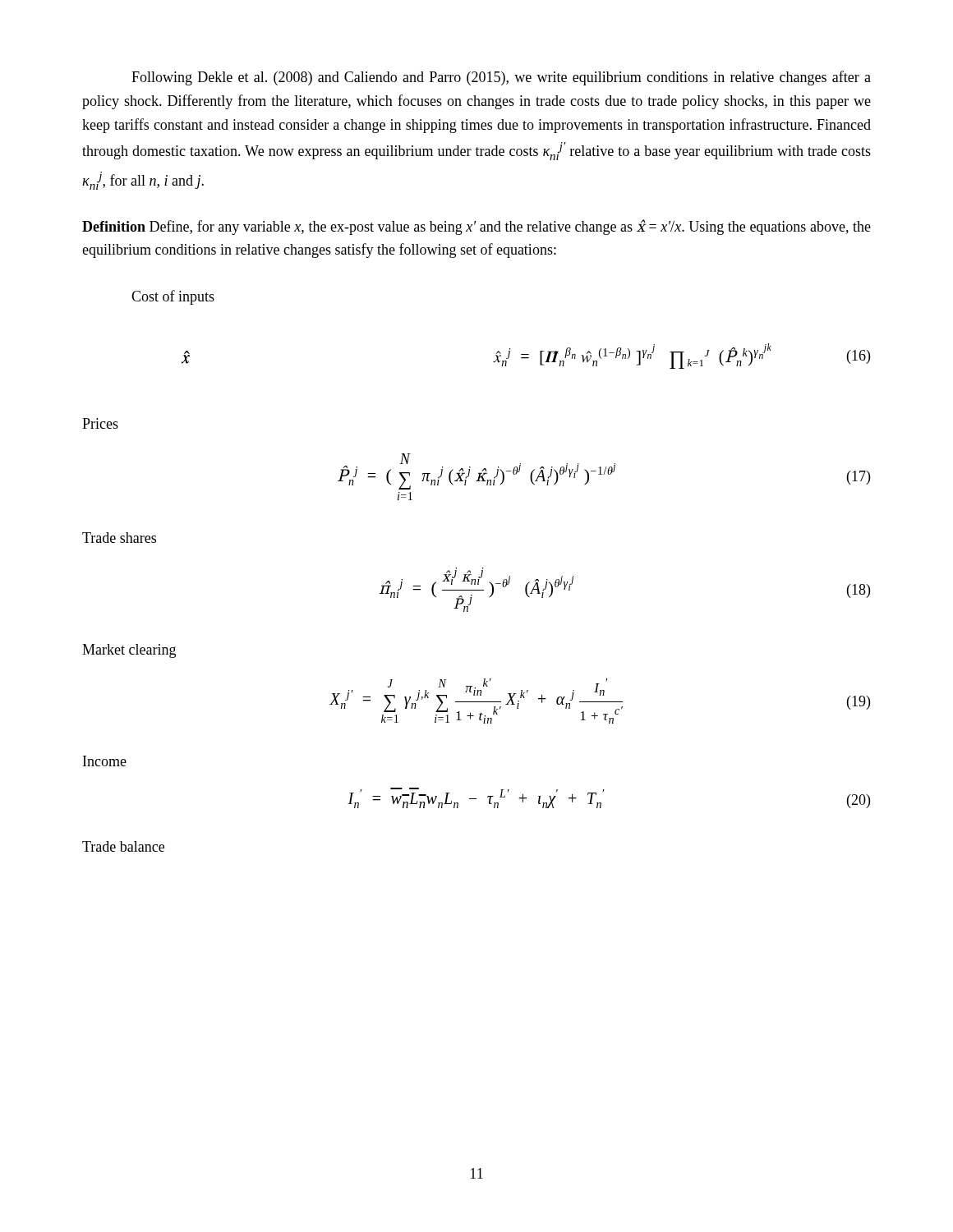Find the text starting "Following Dekle et al. (2008) and Caliendo and"
The width and height of the screenshot is (953, 1232).
click(476, 130)
